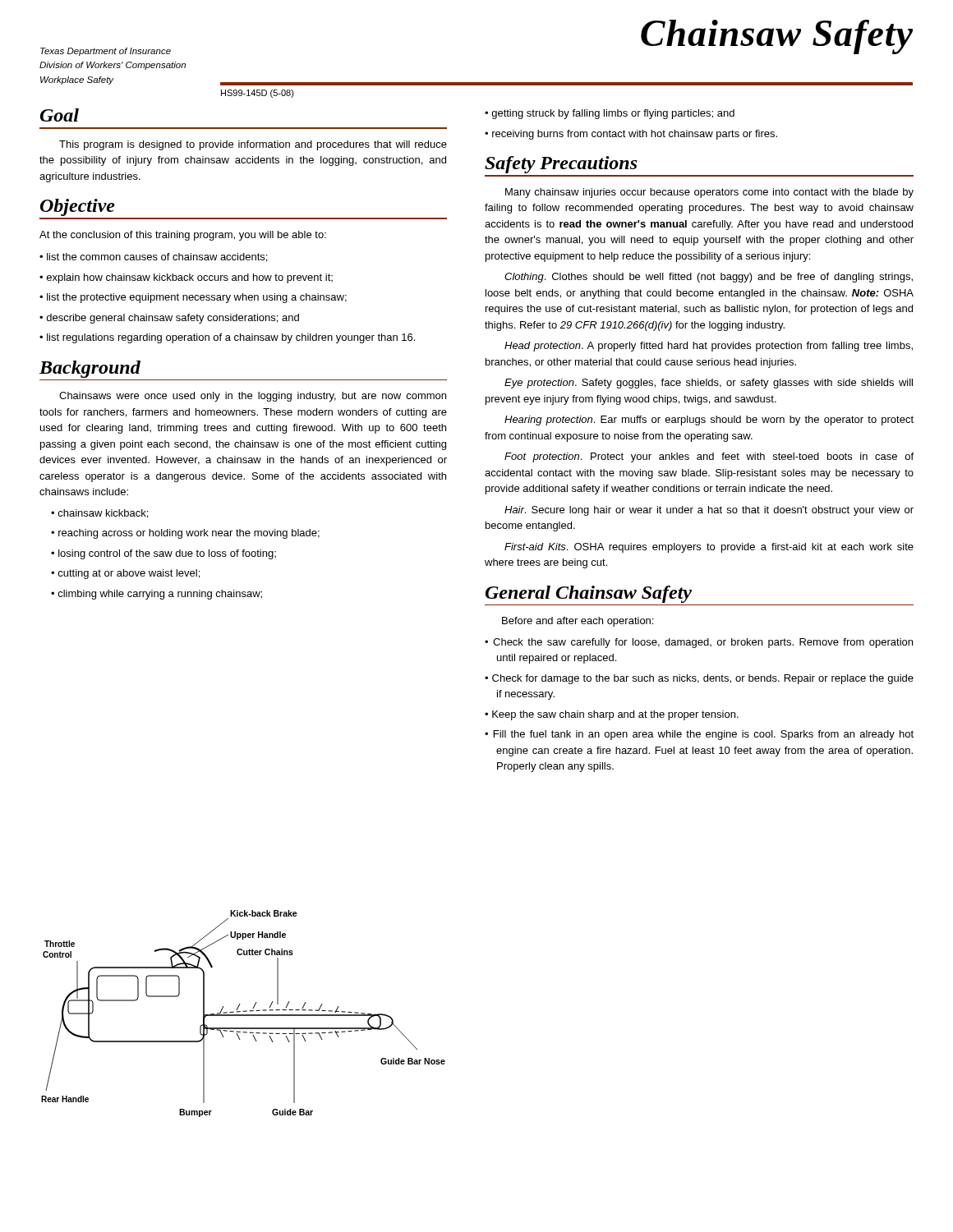Where is the passage that starts "Keep the saw chain"?
Image resolution: width=953 pixels, height=1232 pixels.
click(615, 714)
